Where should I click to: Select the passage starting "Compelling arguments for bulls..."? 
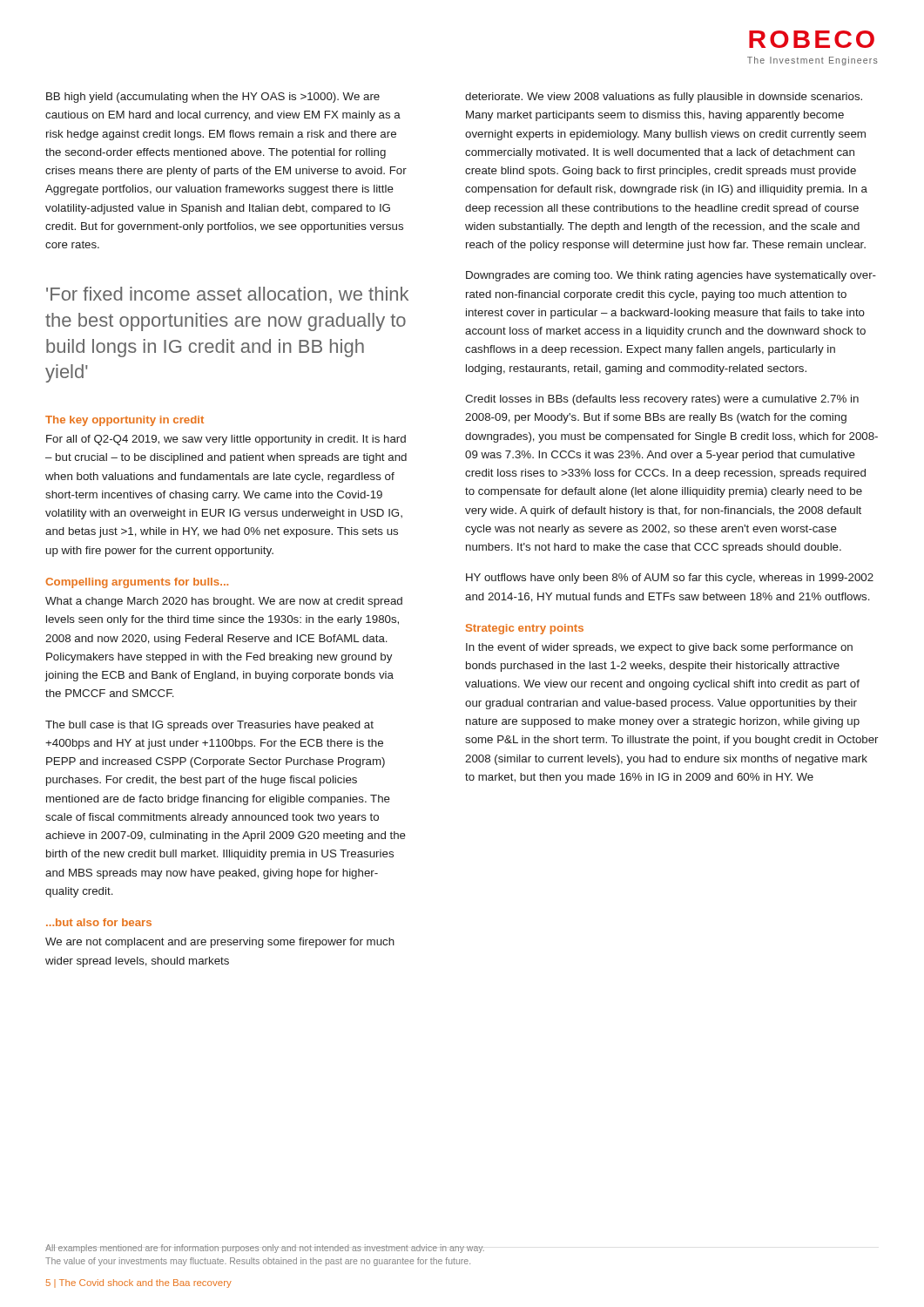coord(137,582)
